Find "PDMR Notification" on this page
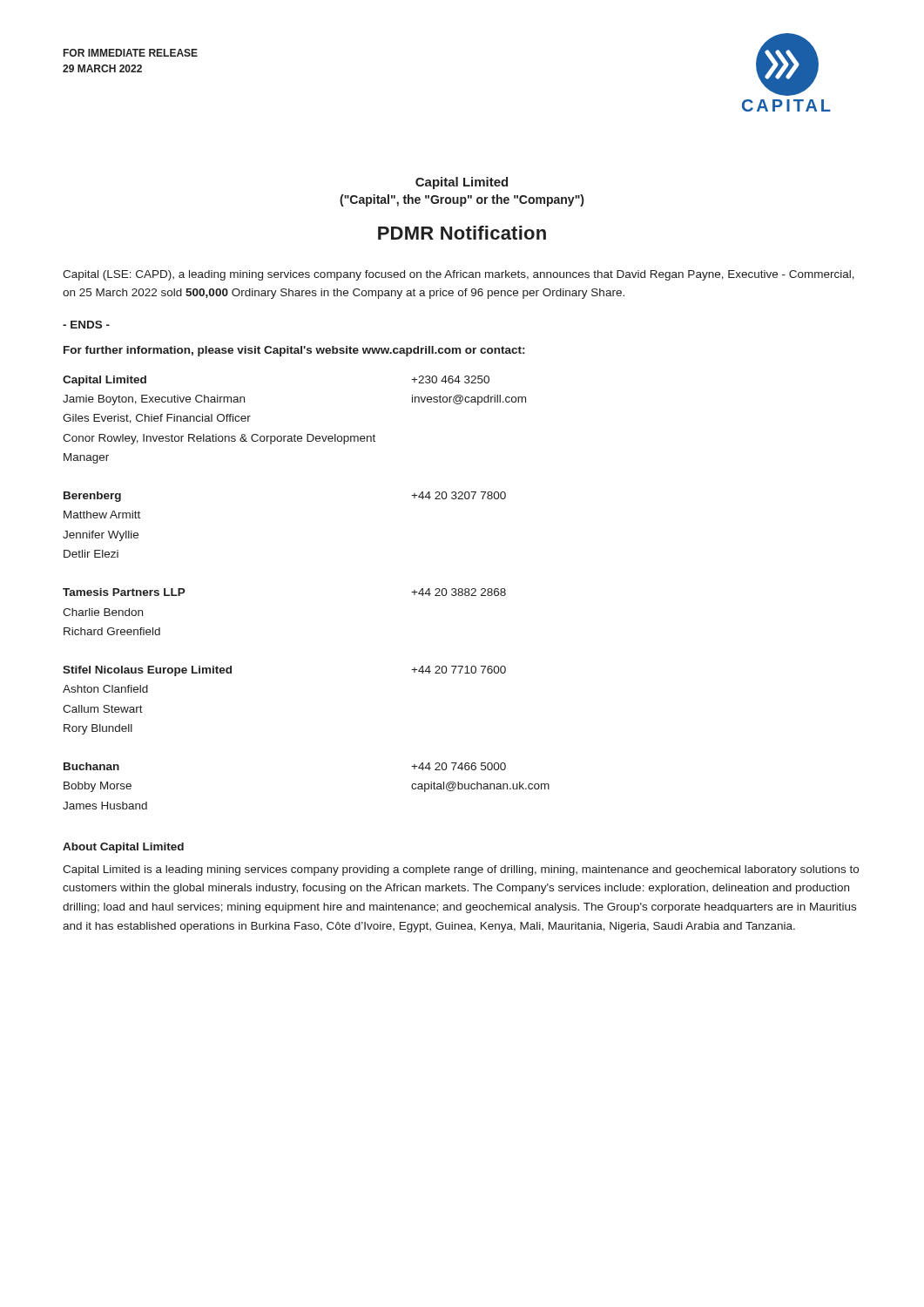This screenshot has width=924, height=1307. point(462,233)
